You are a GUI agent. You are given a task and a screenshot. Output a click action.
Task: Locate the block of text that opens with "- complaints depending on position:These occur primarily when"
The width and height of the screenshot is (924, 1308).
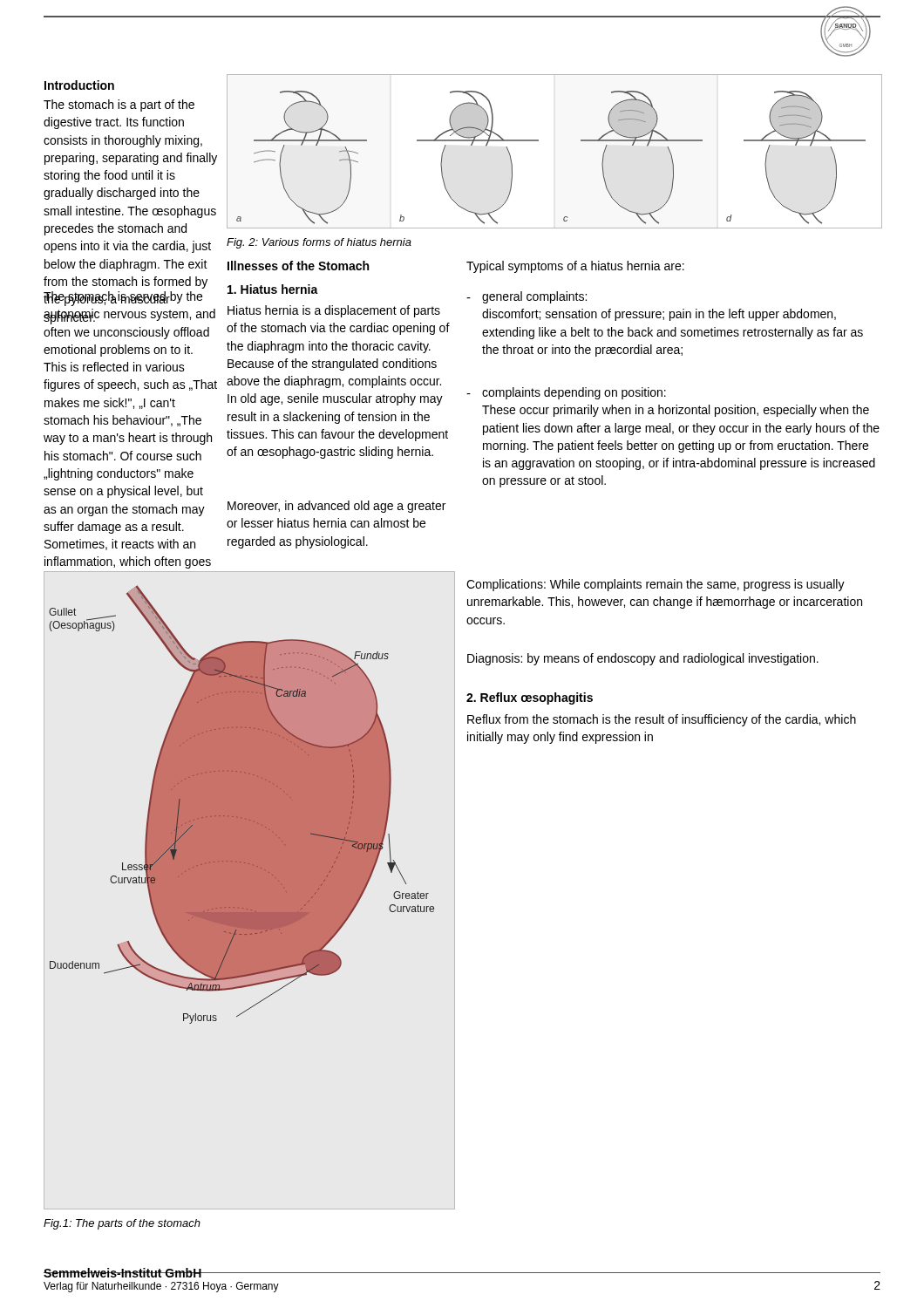pyautogui.click(x=673, y=437)
